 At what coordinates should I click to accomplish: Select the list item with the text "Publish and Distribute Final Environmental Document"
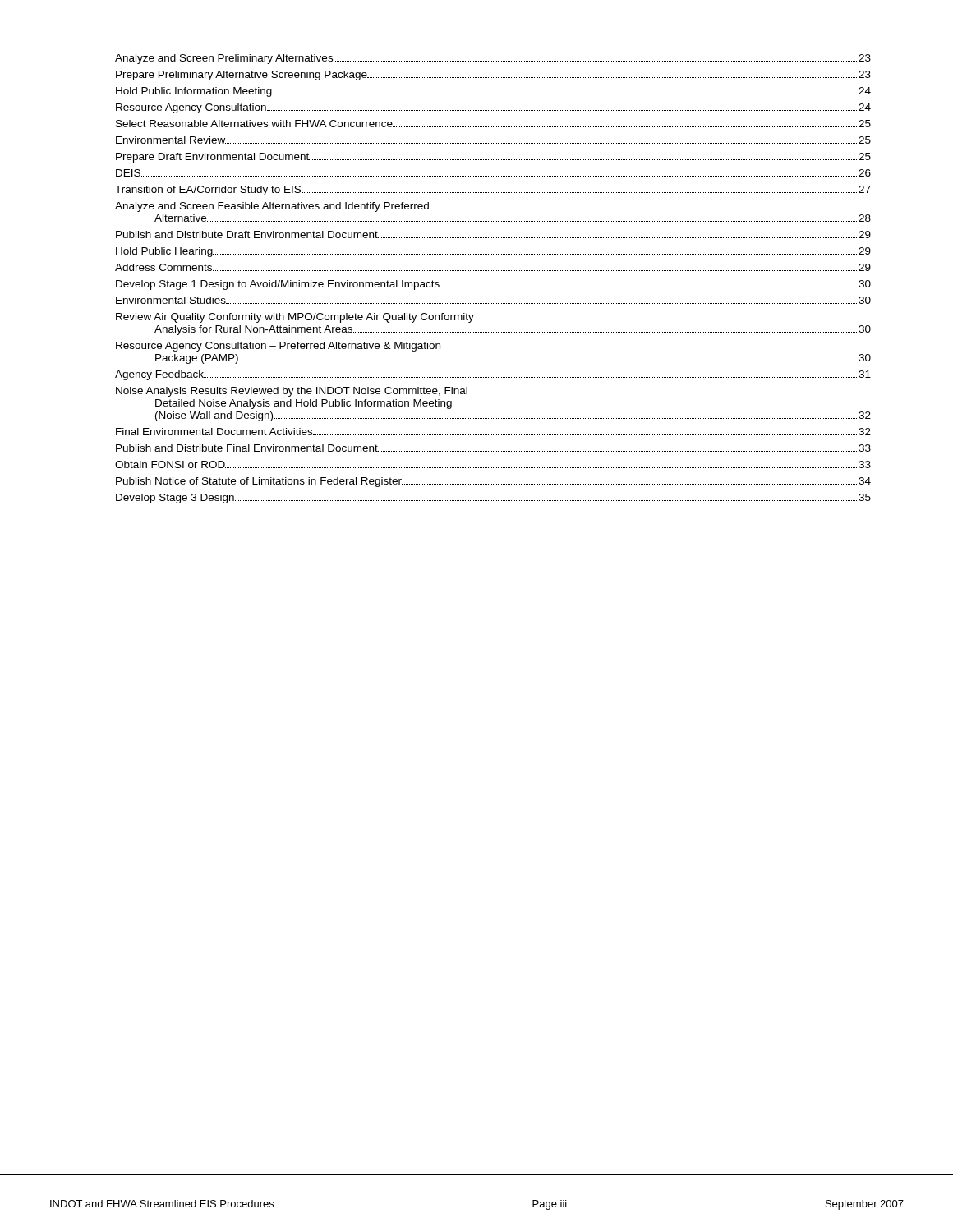point(493,448)
